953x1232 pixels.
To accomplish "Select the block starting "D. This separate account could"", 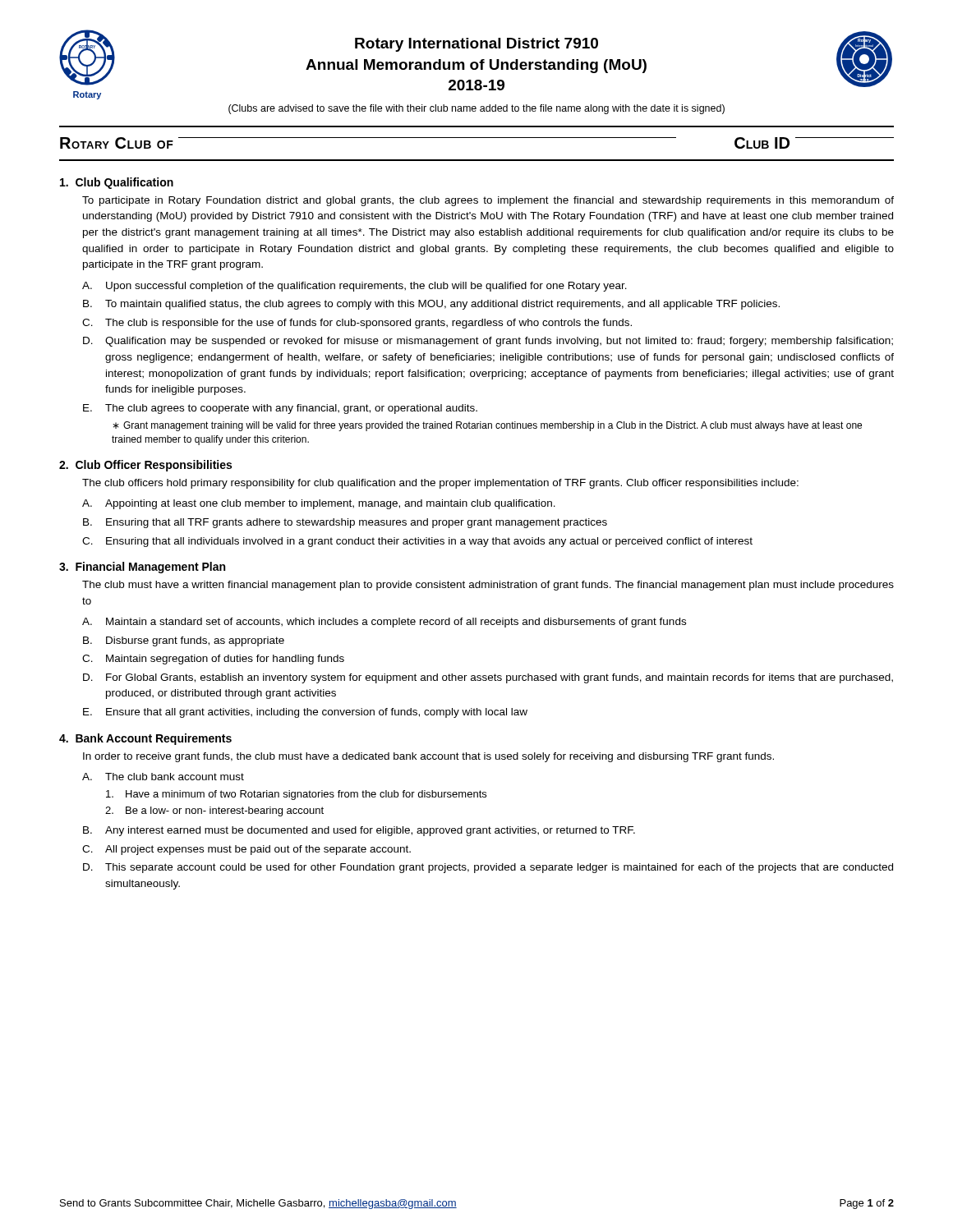I will (x=488, y=875).
